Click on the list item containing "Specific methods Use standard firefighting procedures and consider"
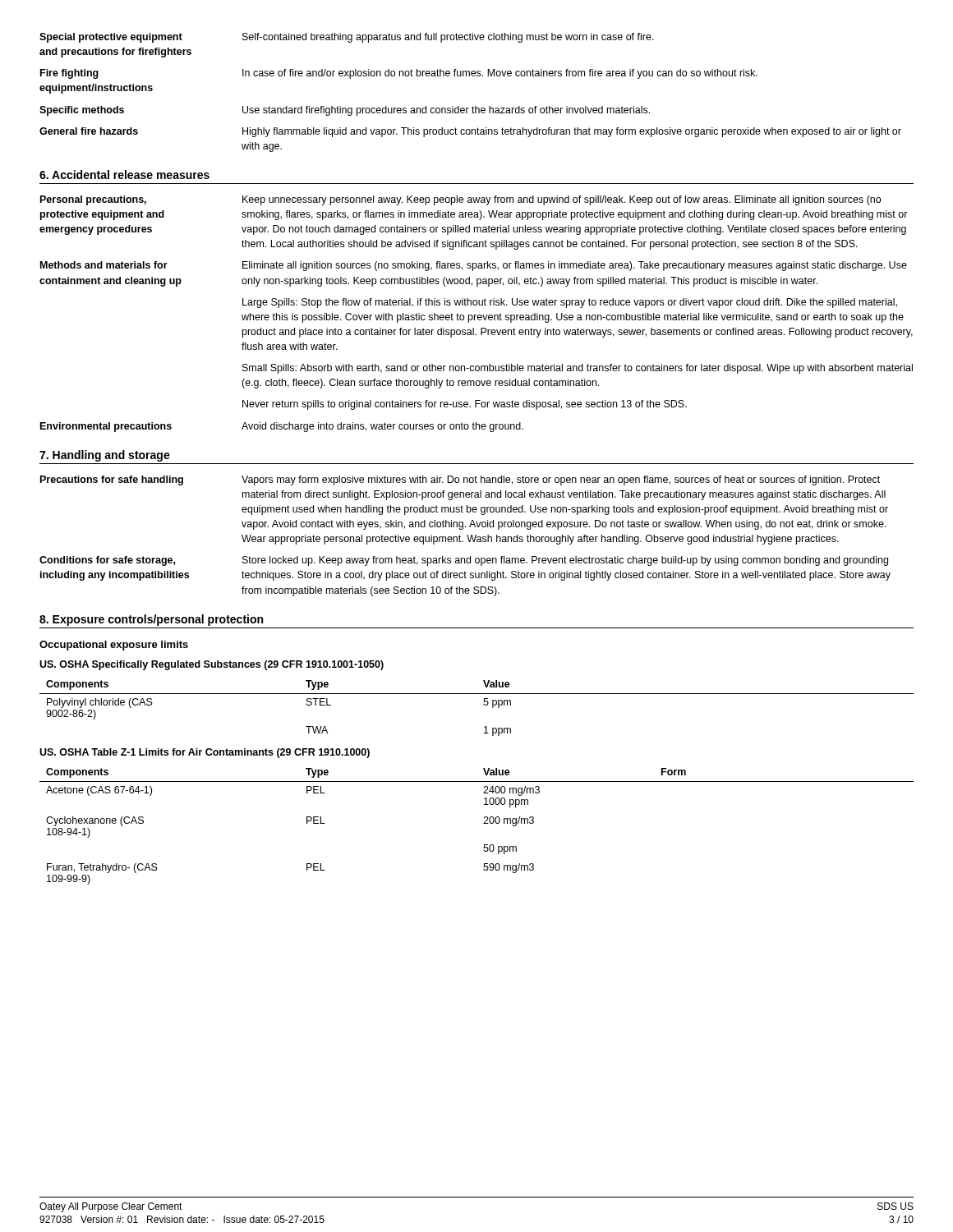953x1232 pixels. tap(476, 110)
